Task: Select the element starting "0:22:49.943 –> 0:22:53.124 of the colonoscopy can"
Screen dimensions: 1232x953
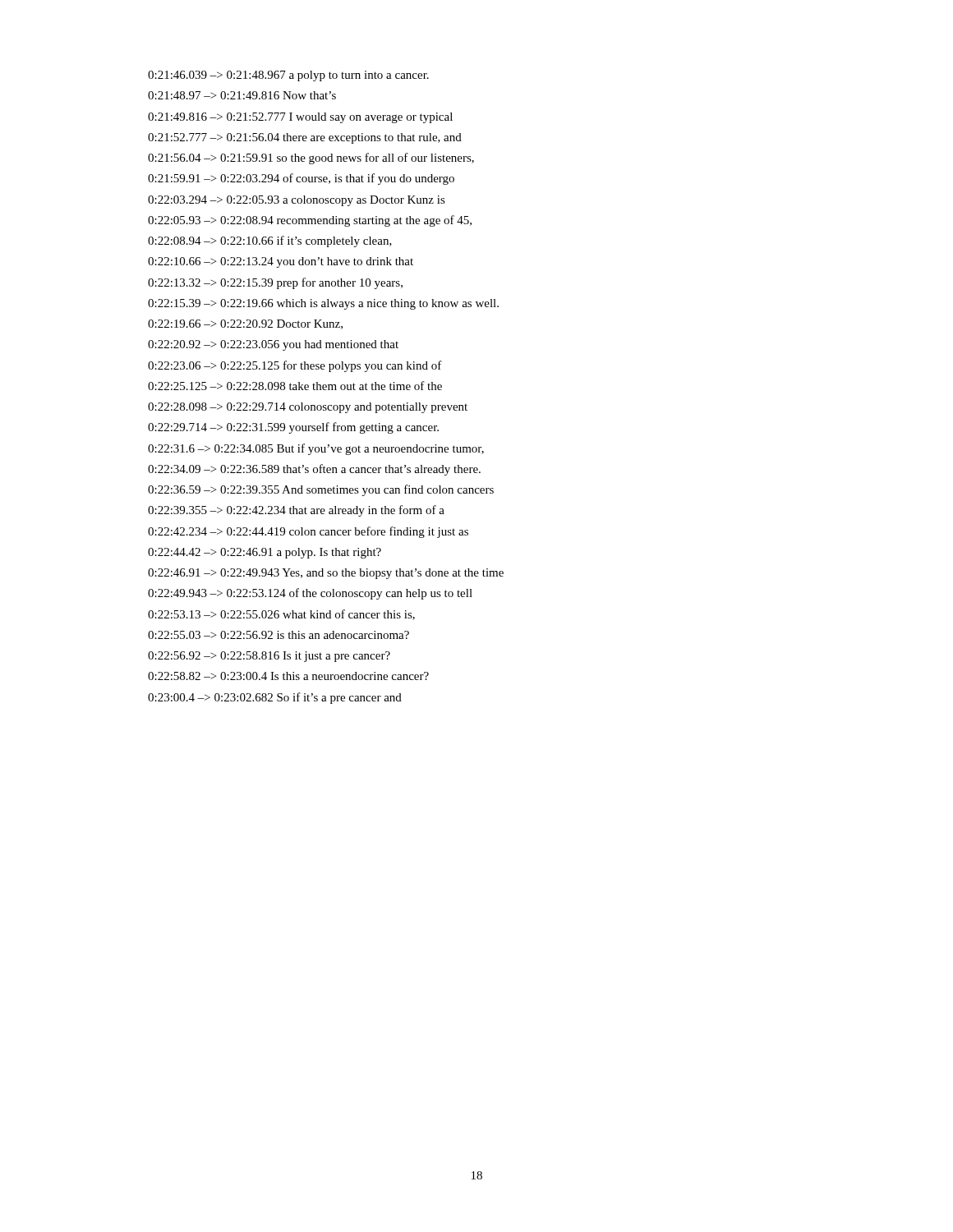Action: (476, 594)
